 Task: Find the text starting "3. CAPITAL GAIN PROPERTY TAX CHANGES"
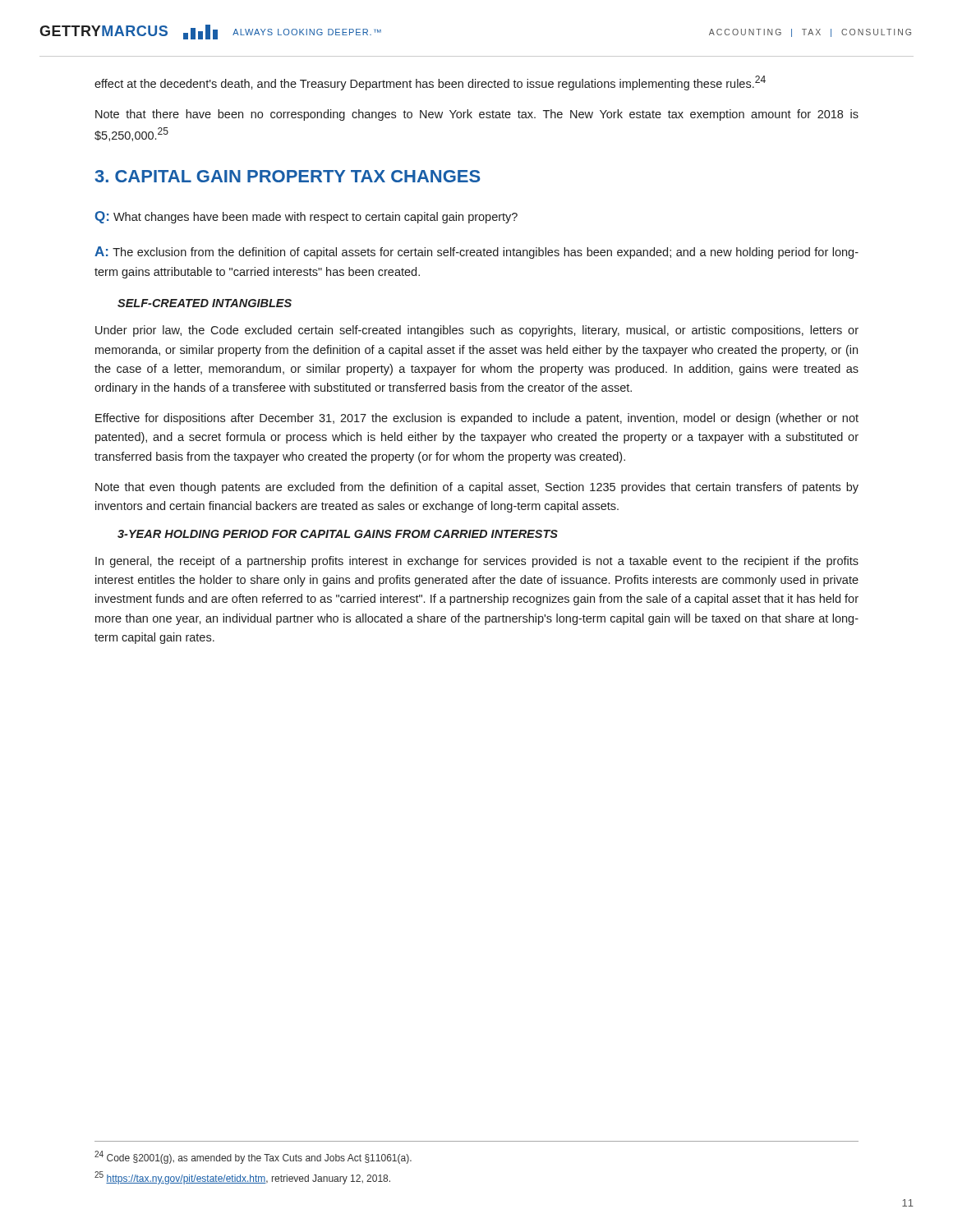point(288,176)
